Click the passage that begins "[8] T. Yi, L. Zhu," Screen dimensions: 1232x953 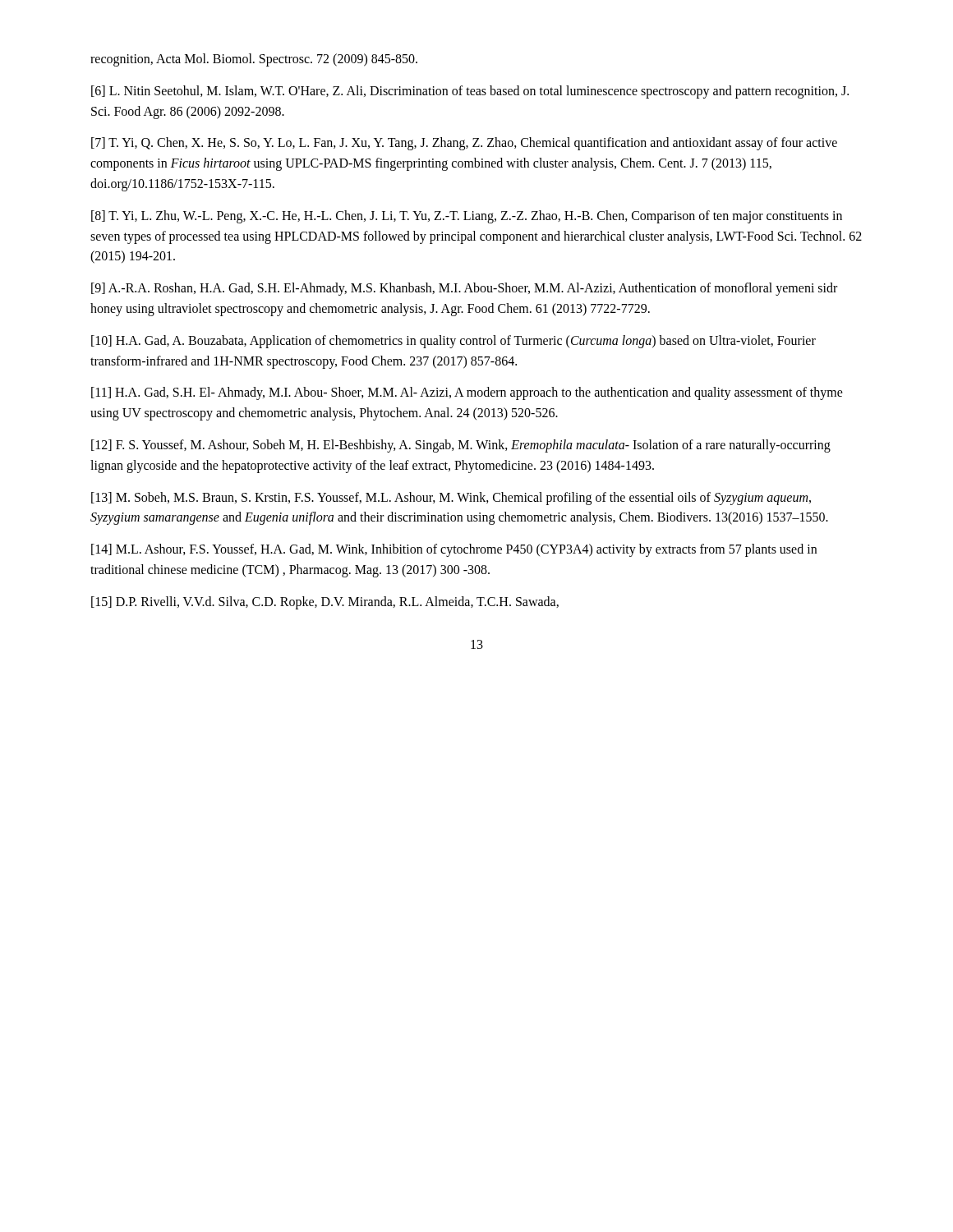[476, 236]
